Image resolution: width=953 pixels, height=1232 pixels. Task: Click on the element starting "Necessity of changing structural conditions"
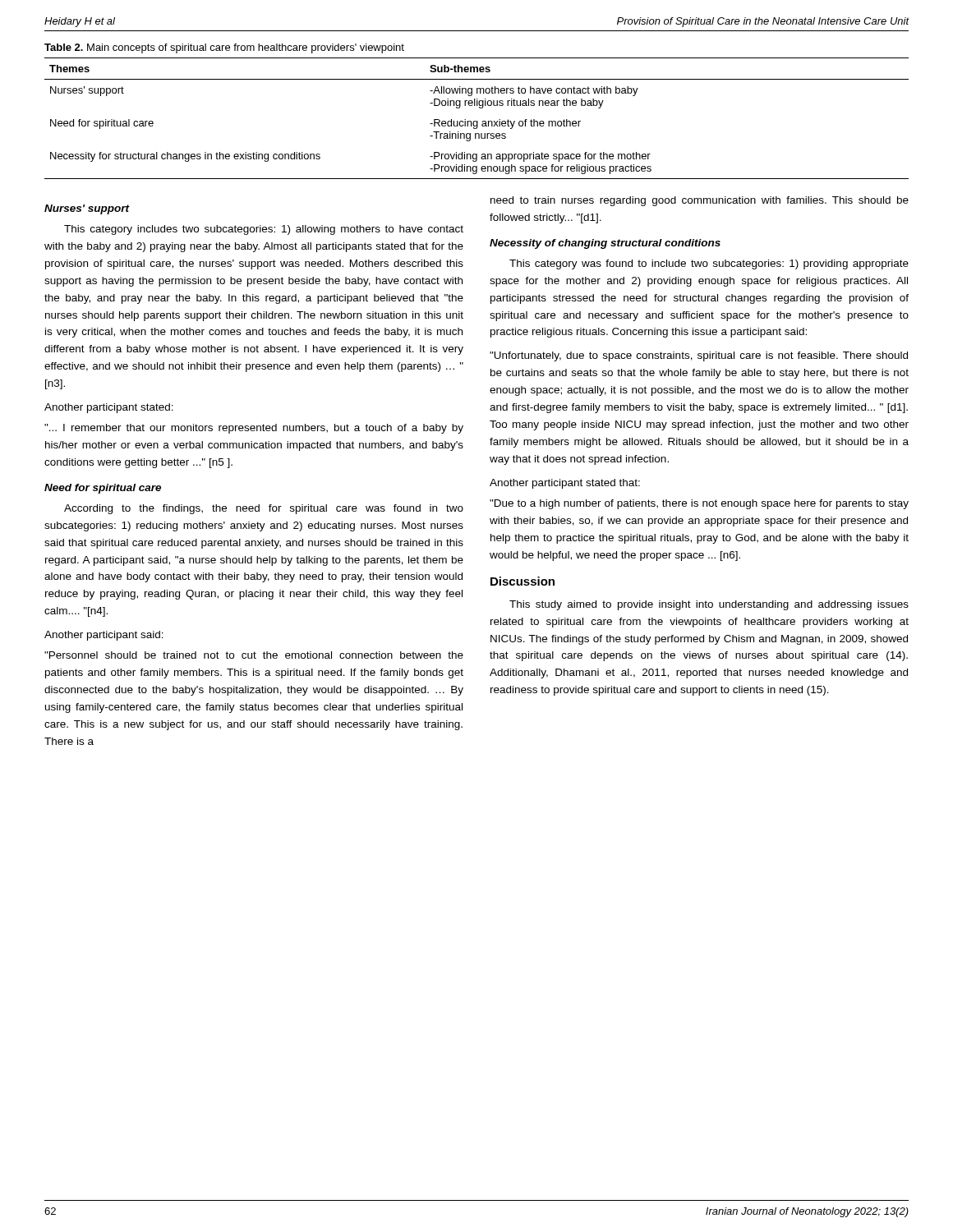(x=605, y=243)
